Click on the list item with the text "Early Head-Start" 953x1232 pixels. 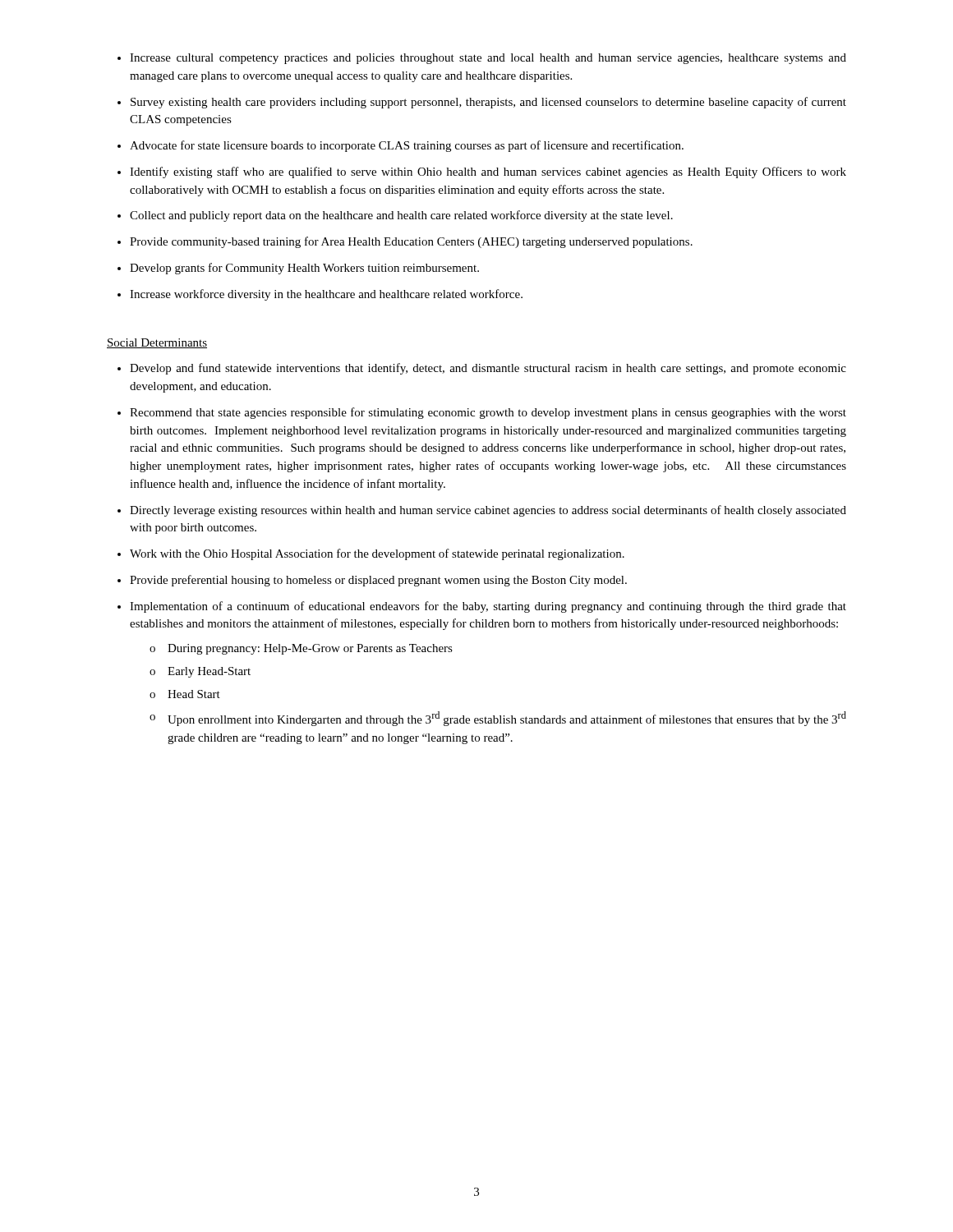click(x=200, y=672)
